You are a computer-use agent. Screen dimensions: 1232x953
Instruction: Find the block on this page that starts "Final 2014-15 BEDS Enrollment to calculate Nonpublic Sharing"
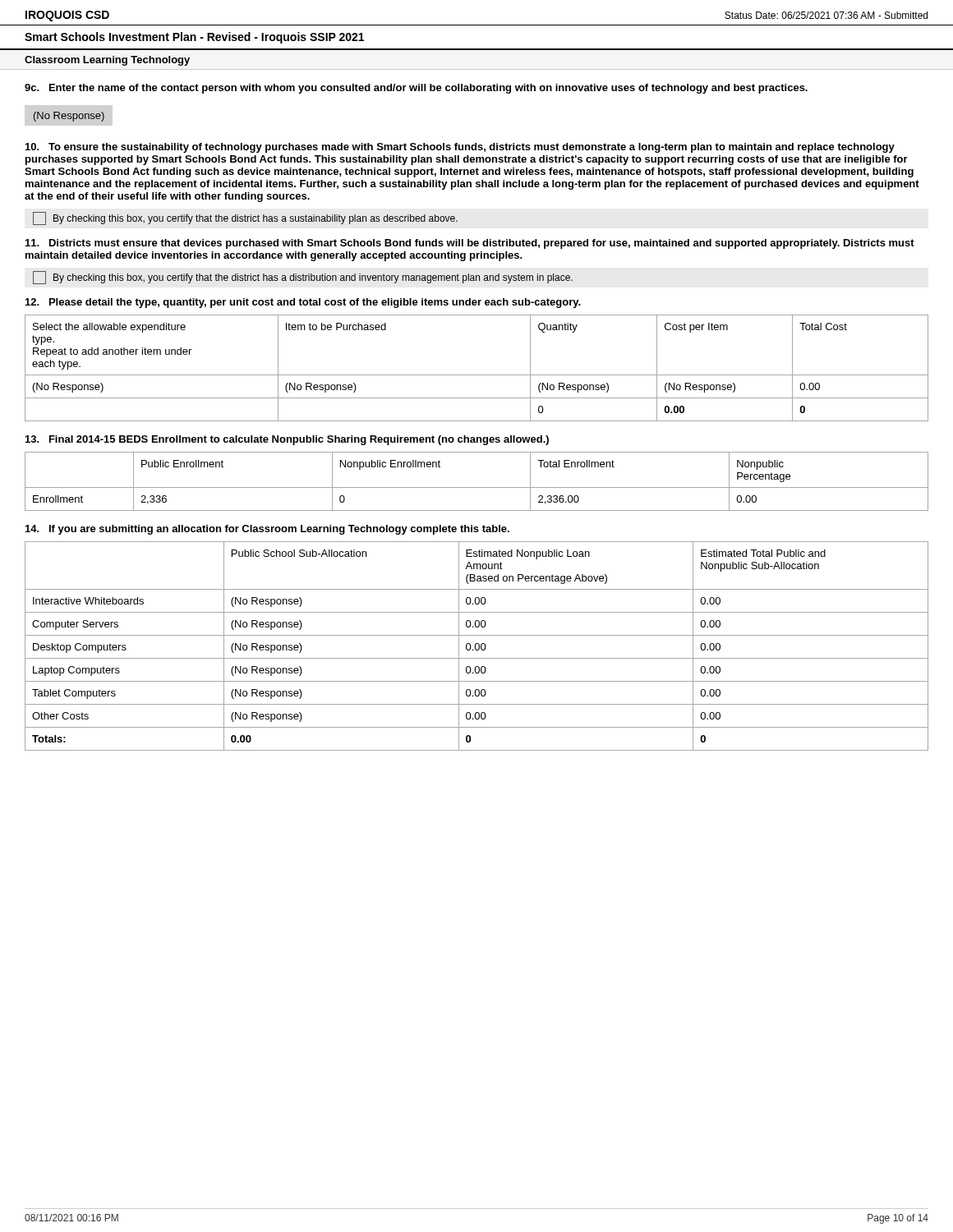click(287, 439)
